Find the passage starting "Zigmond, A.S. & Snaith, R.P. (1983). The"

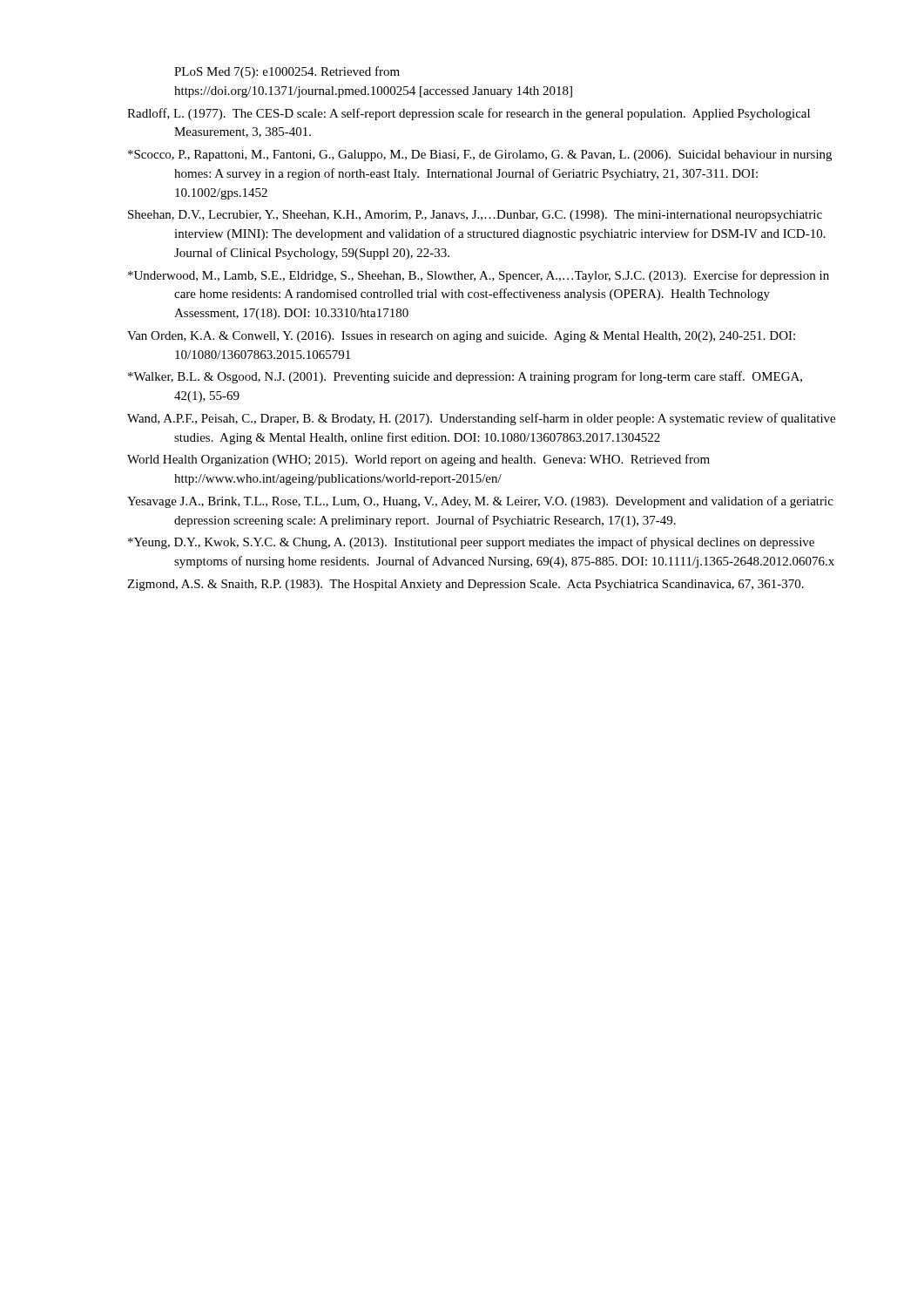click(x=466, y=584)
